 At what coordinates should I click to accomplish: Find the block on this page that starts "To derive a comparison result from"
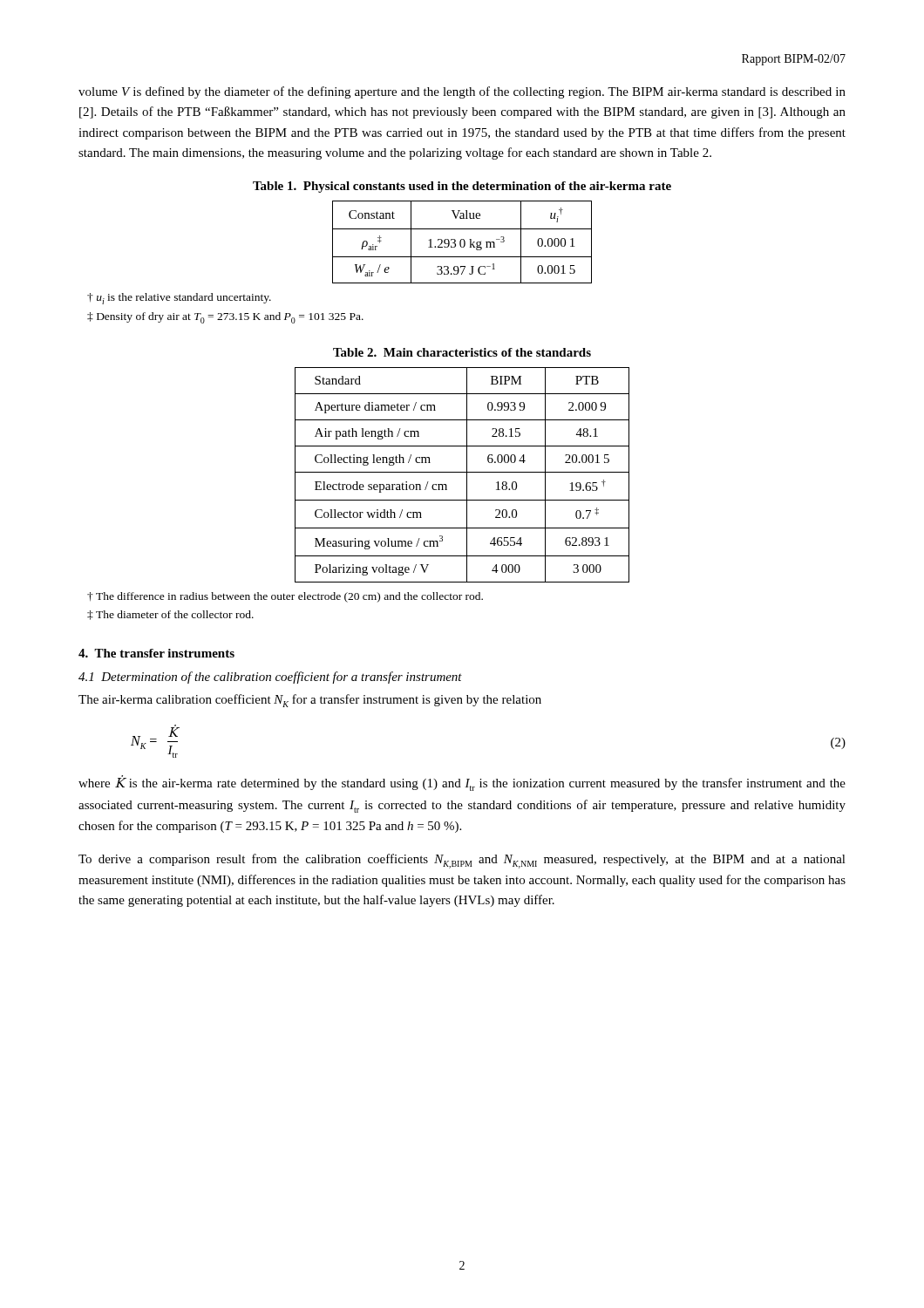[x=462, y=879]
